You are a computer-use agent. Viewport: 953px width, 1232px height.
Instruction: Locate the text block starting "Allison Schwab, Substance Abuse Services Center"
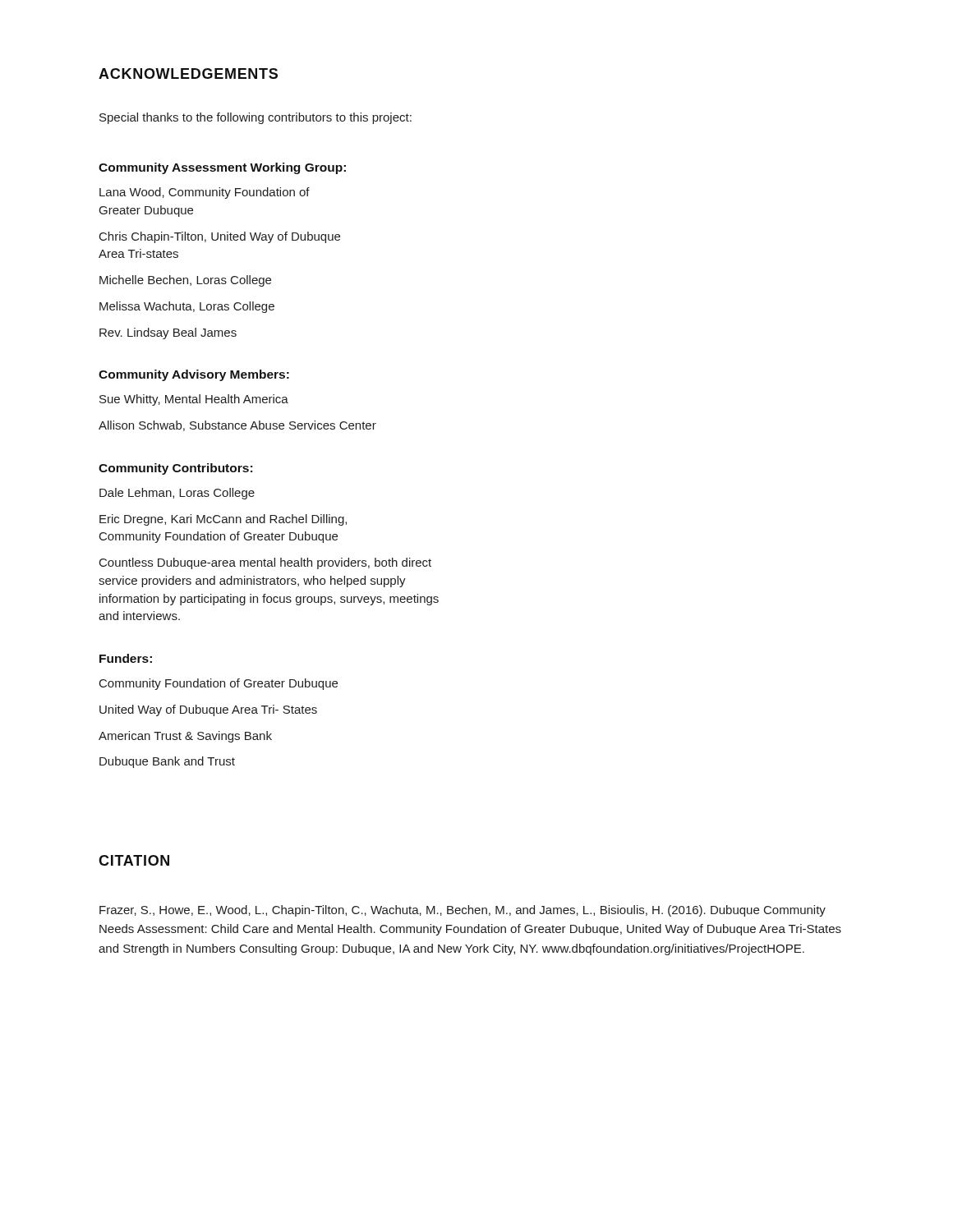(x=237, y=426)
